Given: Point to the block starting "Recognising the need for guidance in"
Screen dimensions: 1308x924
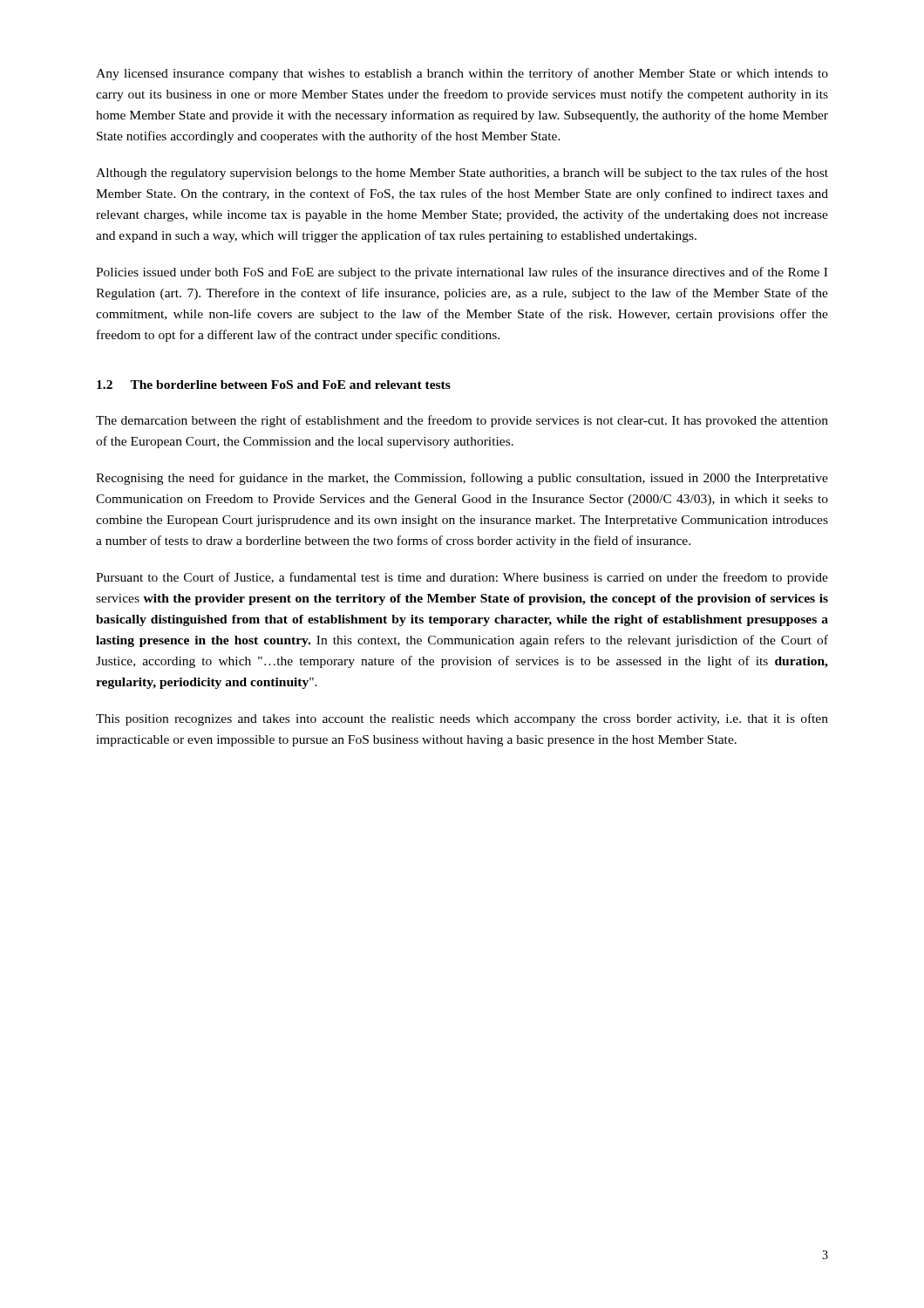Looking at the screenshot, I should coord(462,509).
